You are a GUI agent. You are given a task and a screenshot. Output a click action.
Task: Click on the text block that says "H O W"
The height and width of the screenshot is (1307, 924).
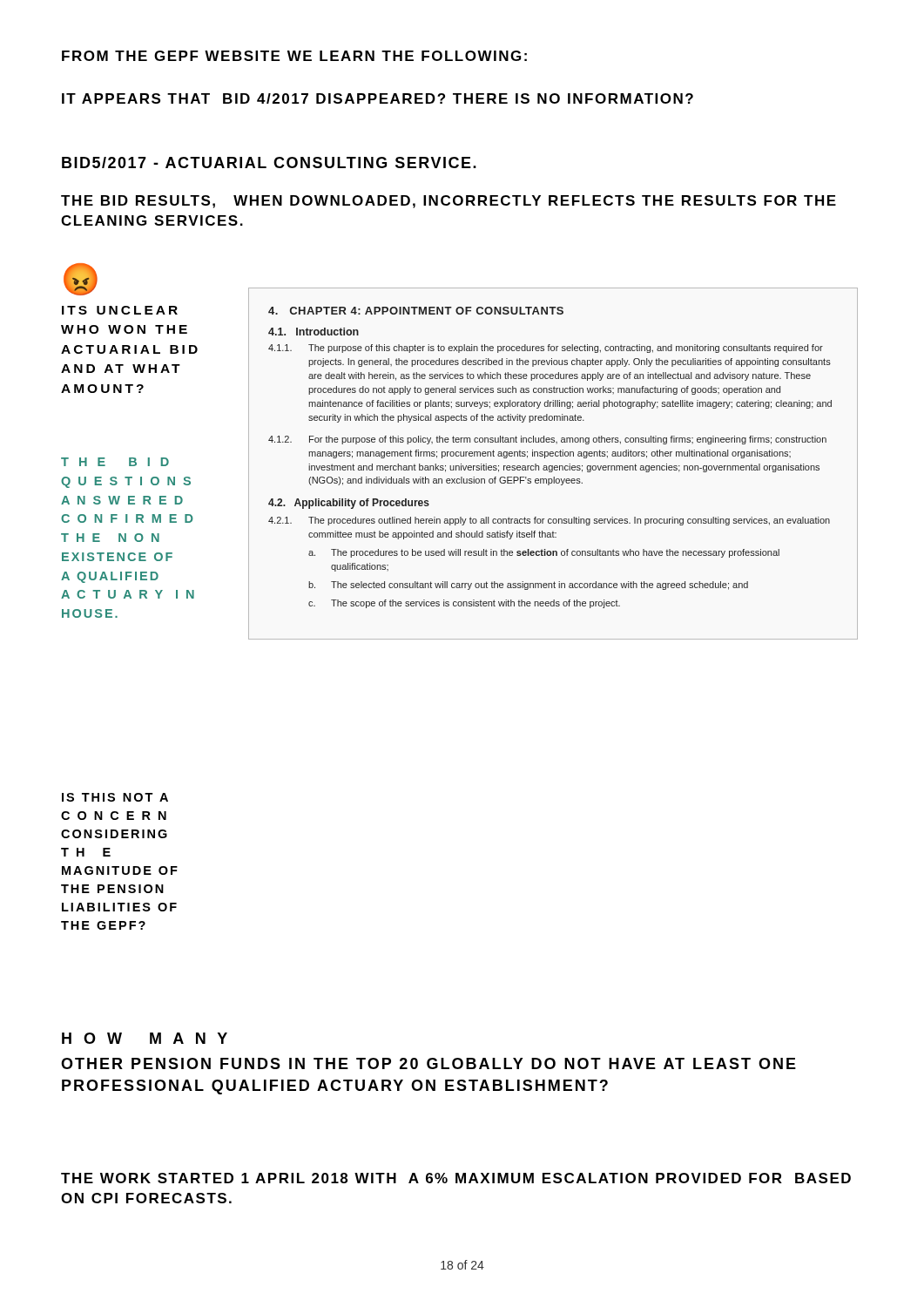coord(462,1063)
